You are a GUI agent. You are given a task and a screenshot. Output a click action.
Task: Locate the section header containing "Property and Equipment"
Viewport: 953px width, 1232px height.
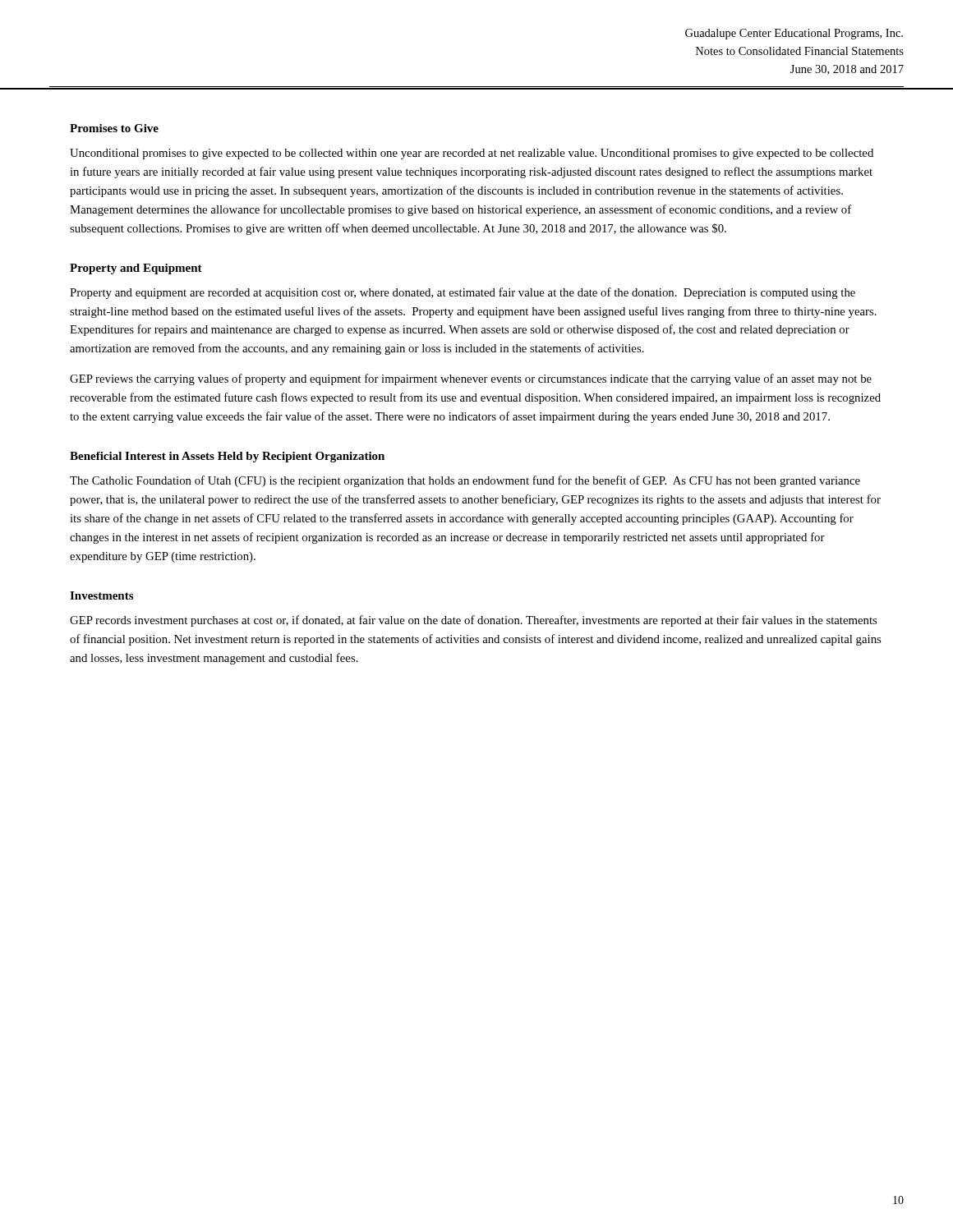[x=136, y=267]
